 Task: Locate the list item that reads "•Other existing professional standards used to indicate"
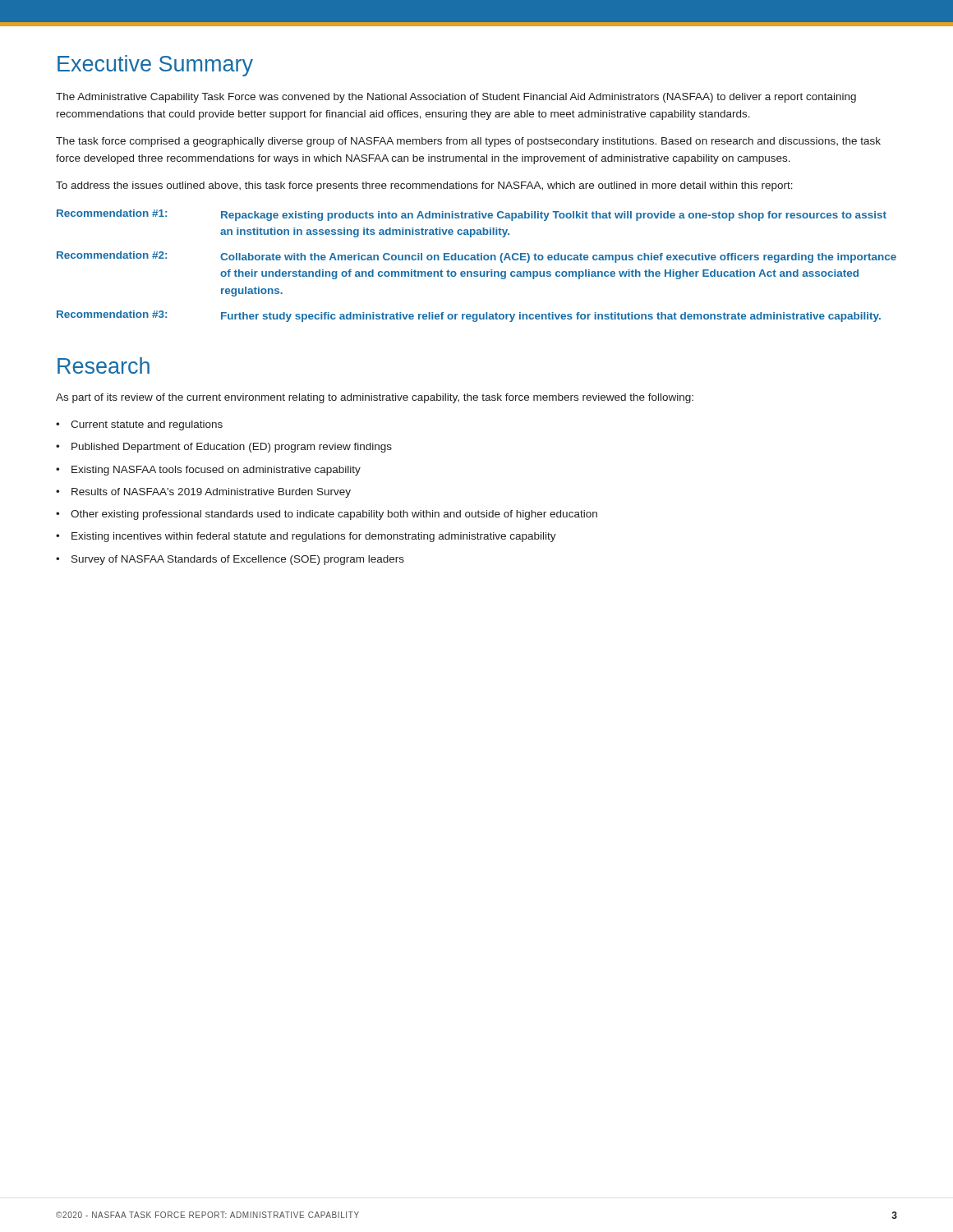click(327, 514)
